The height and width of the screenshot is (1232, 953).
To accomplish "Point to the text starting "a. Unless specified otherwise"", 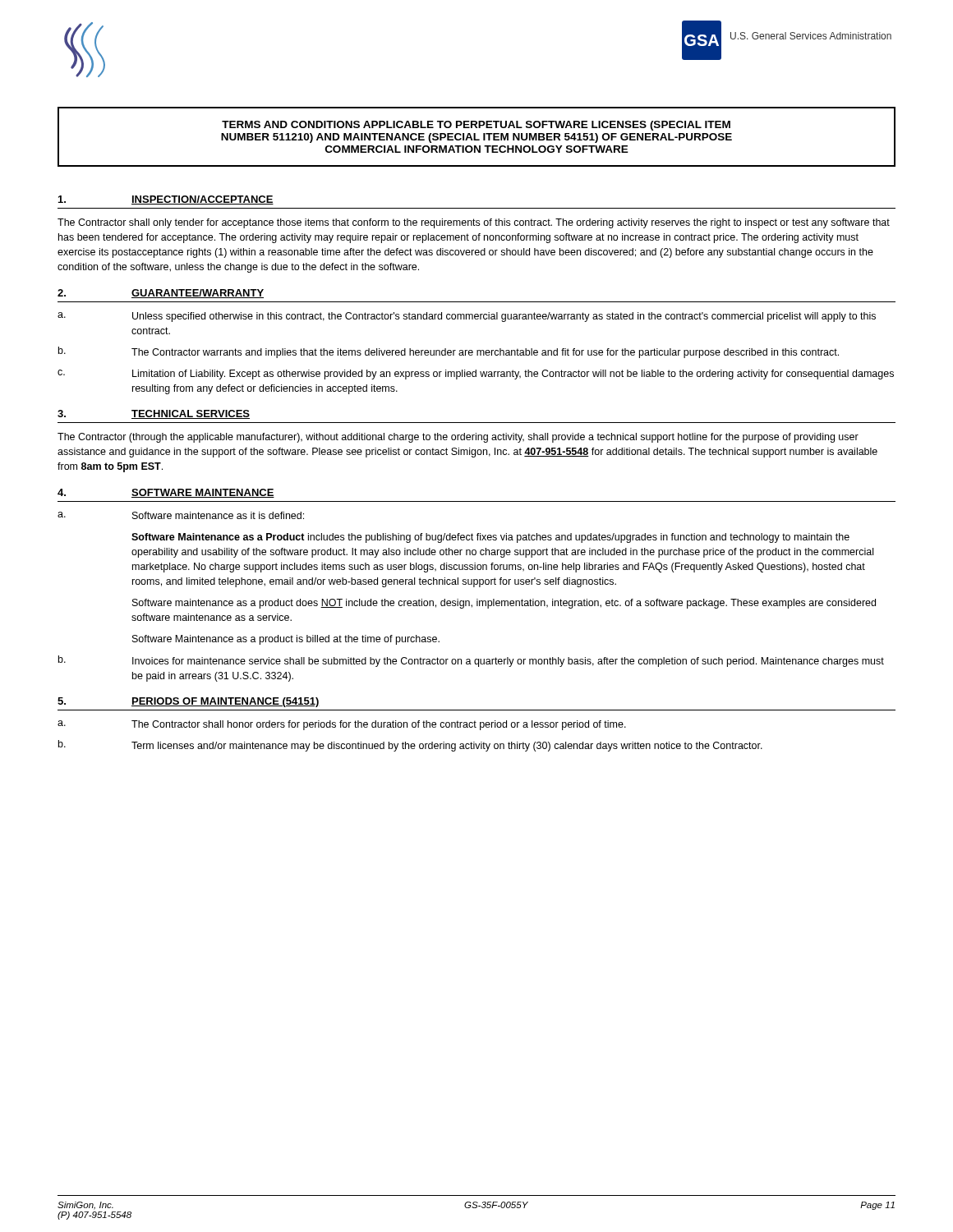I will [476, 323].
